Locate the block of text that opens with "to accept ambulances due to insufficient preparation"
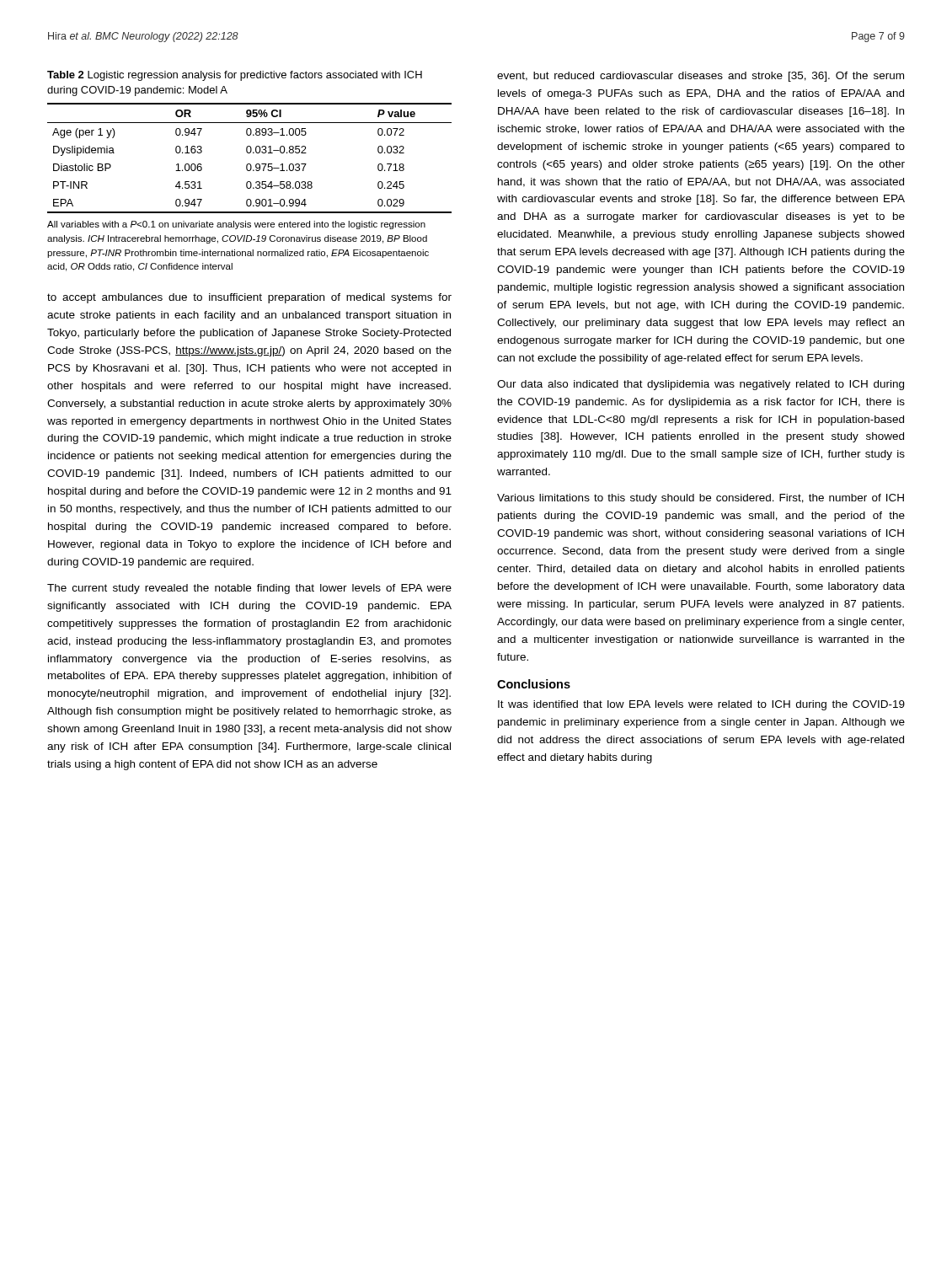The width and height of the screenshot is (952, 1264). 249,429
